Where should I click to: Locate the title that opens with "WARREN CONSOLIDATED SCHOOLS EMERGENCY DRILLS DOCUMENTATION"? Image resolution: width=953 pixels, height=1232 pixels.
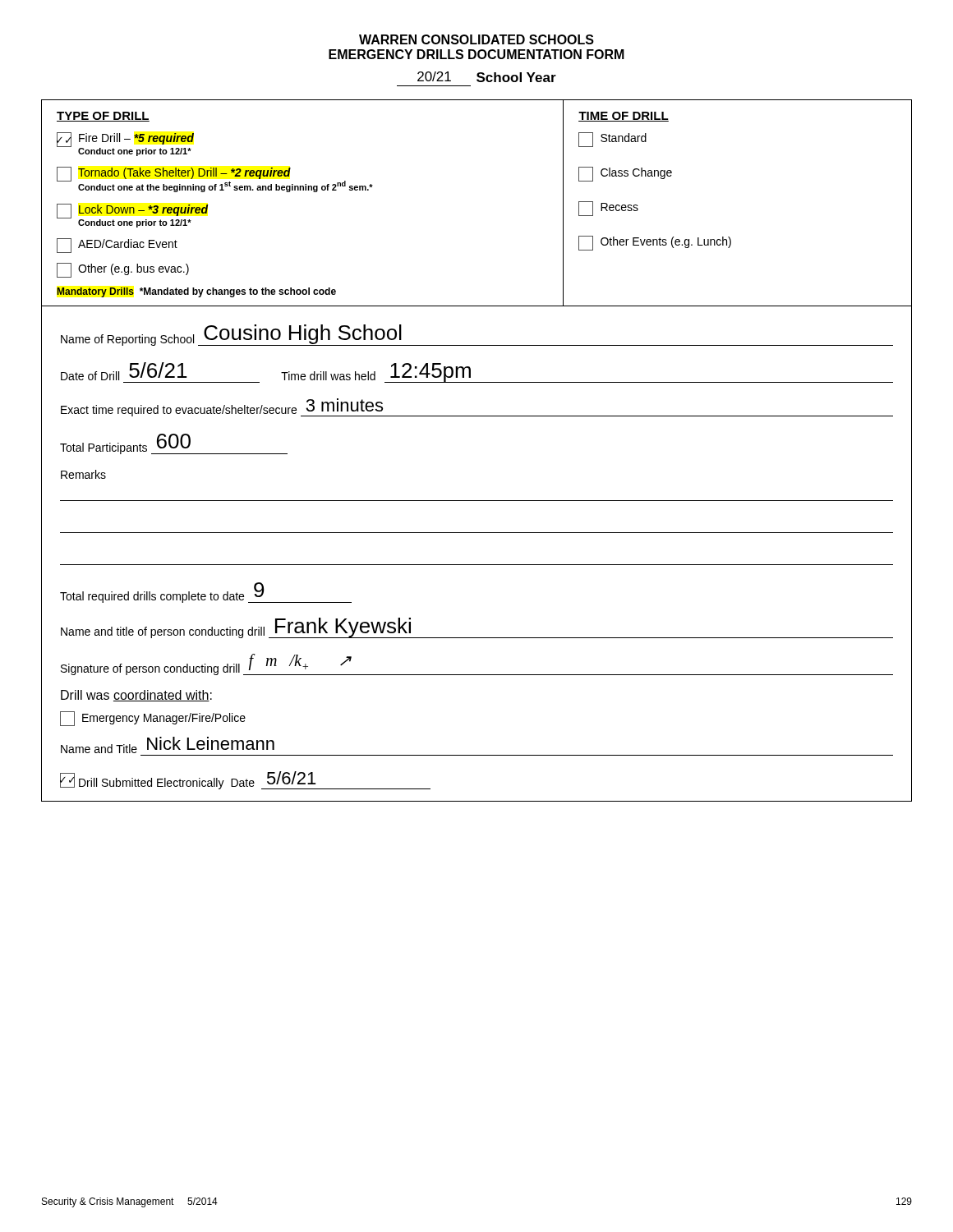coord(476,48)
